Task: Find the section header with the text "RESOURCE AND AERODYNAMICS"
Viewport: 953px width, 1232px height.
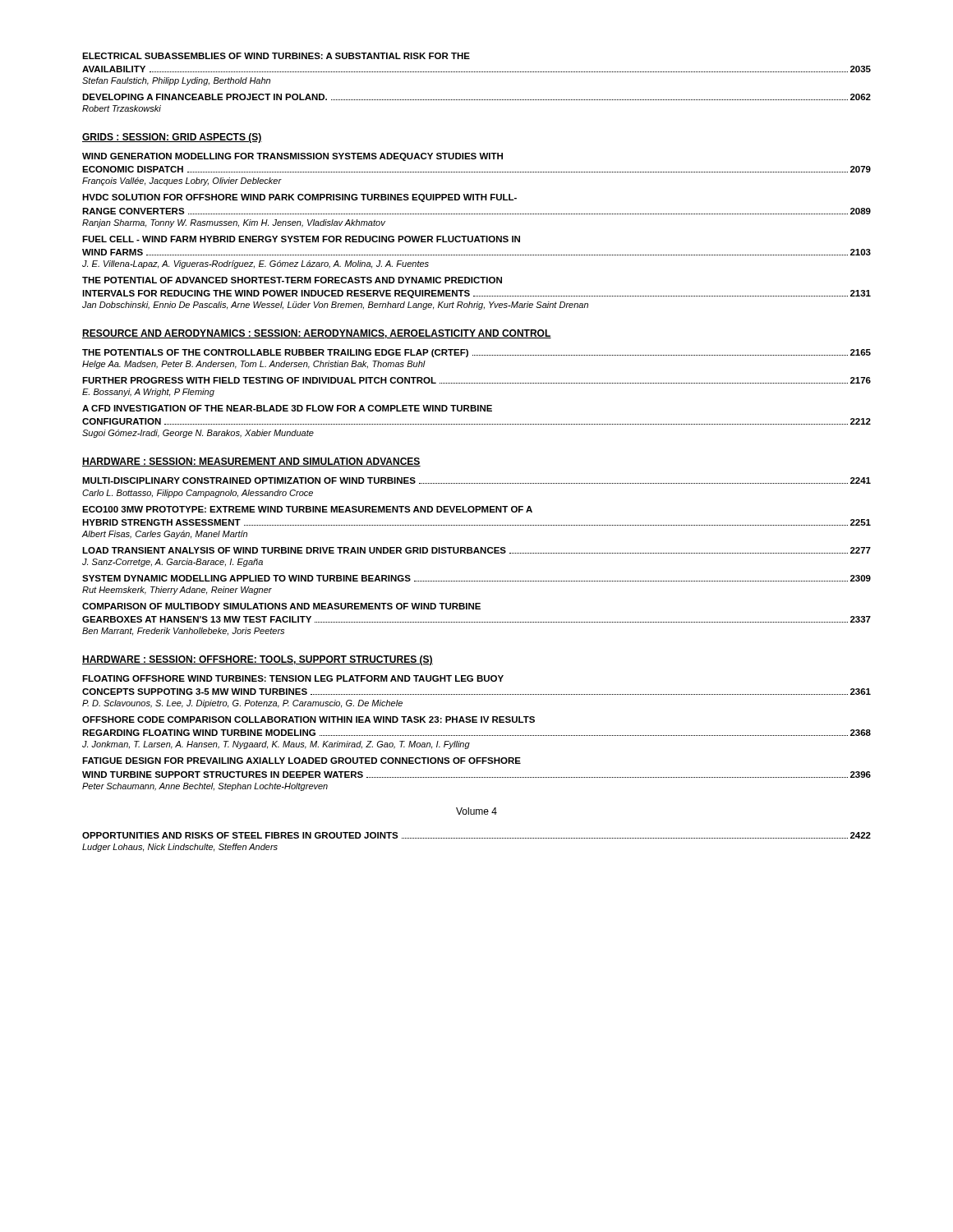Action: click(x=316, y=334)
